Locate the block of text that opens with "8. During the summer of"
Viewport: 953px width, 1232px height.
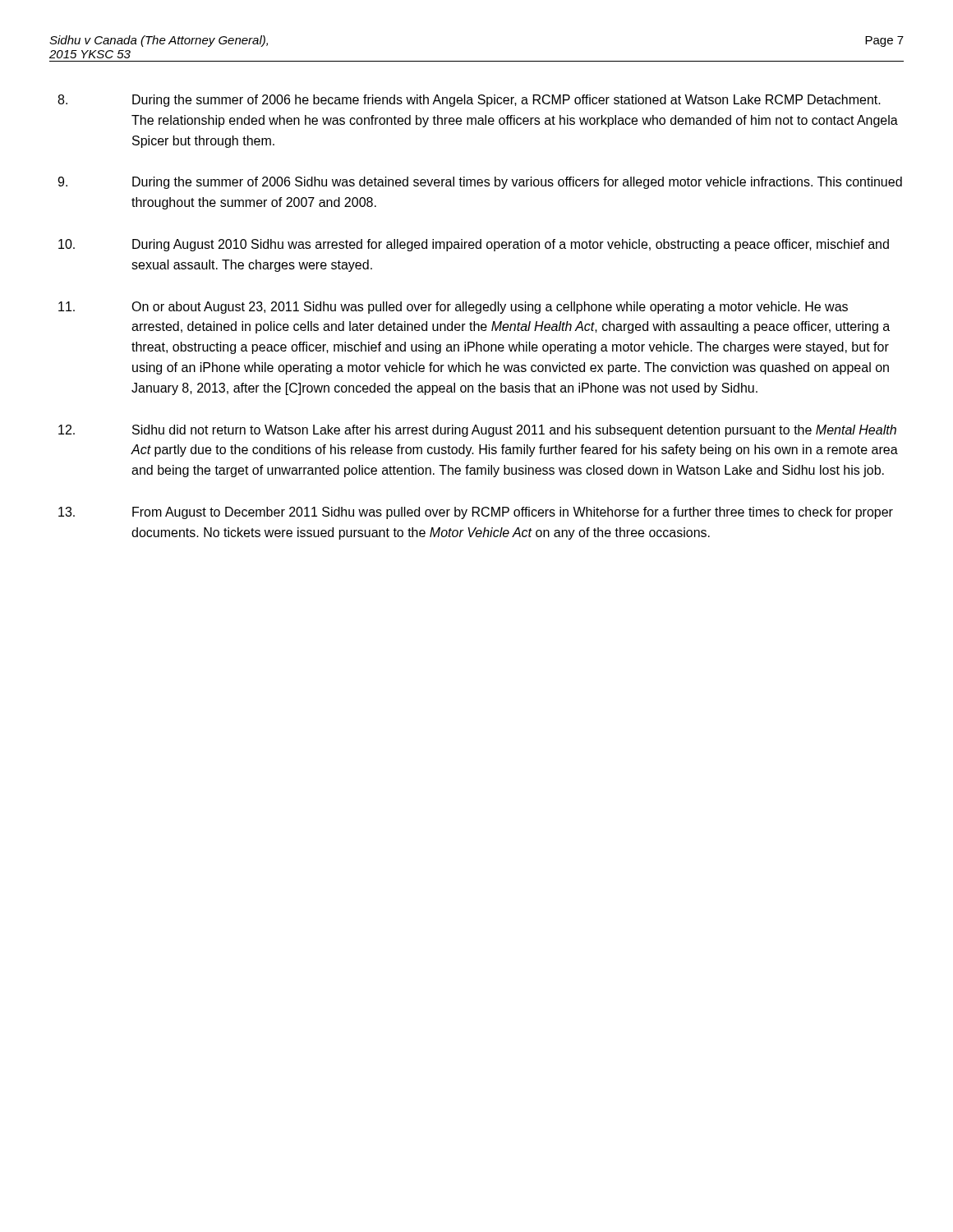point(476,121)
